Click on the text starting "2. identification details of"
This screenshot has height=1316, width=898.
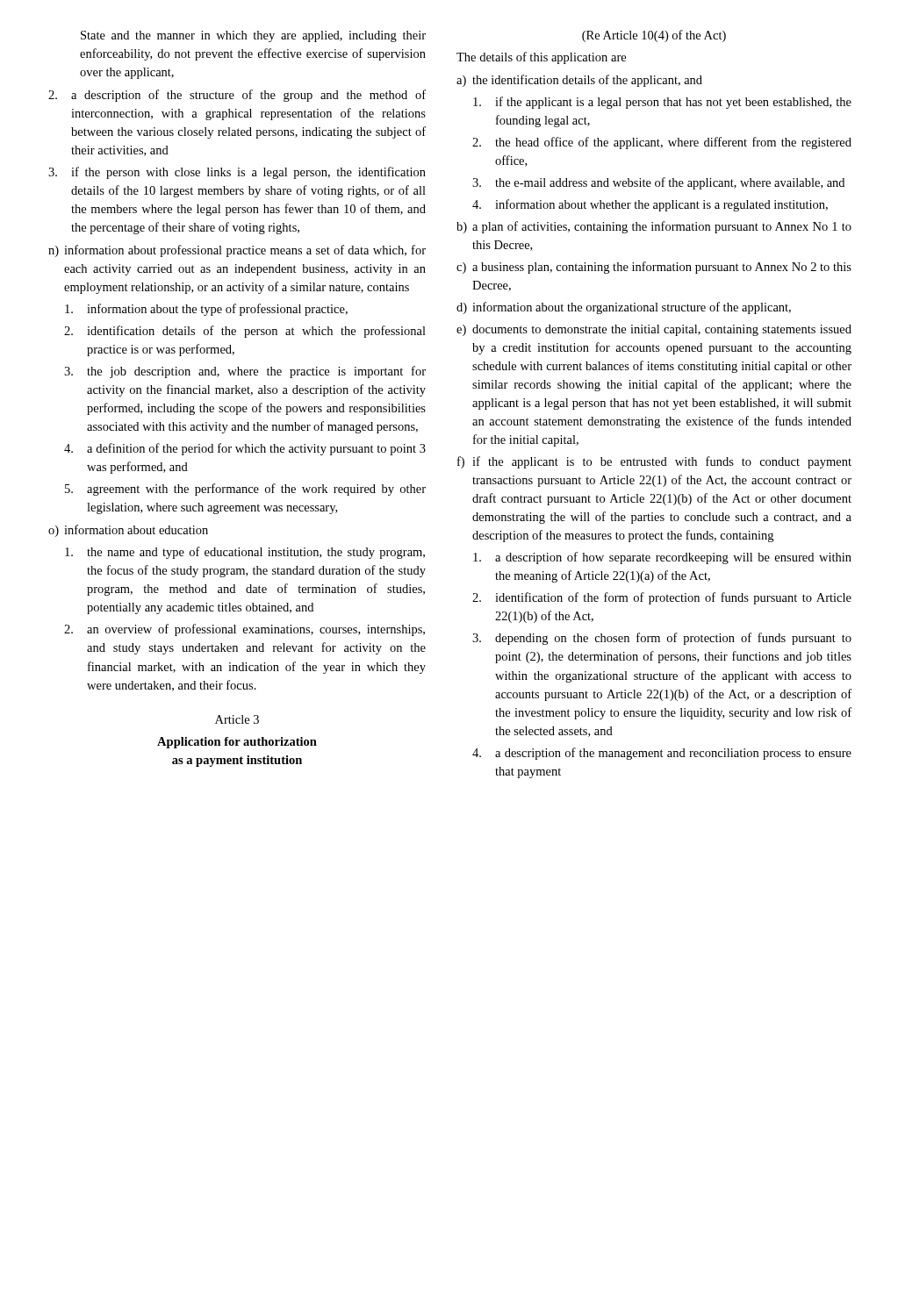pyautogui.click(x=245, y=341)
